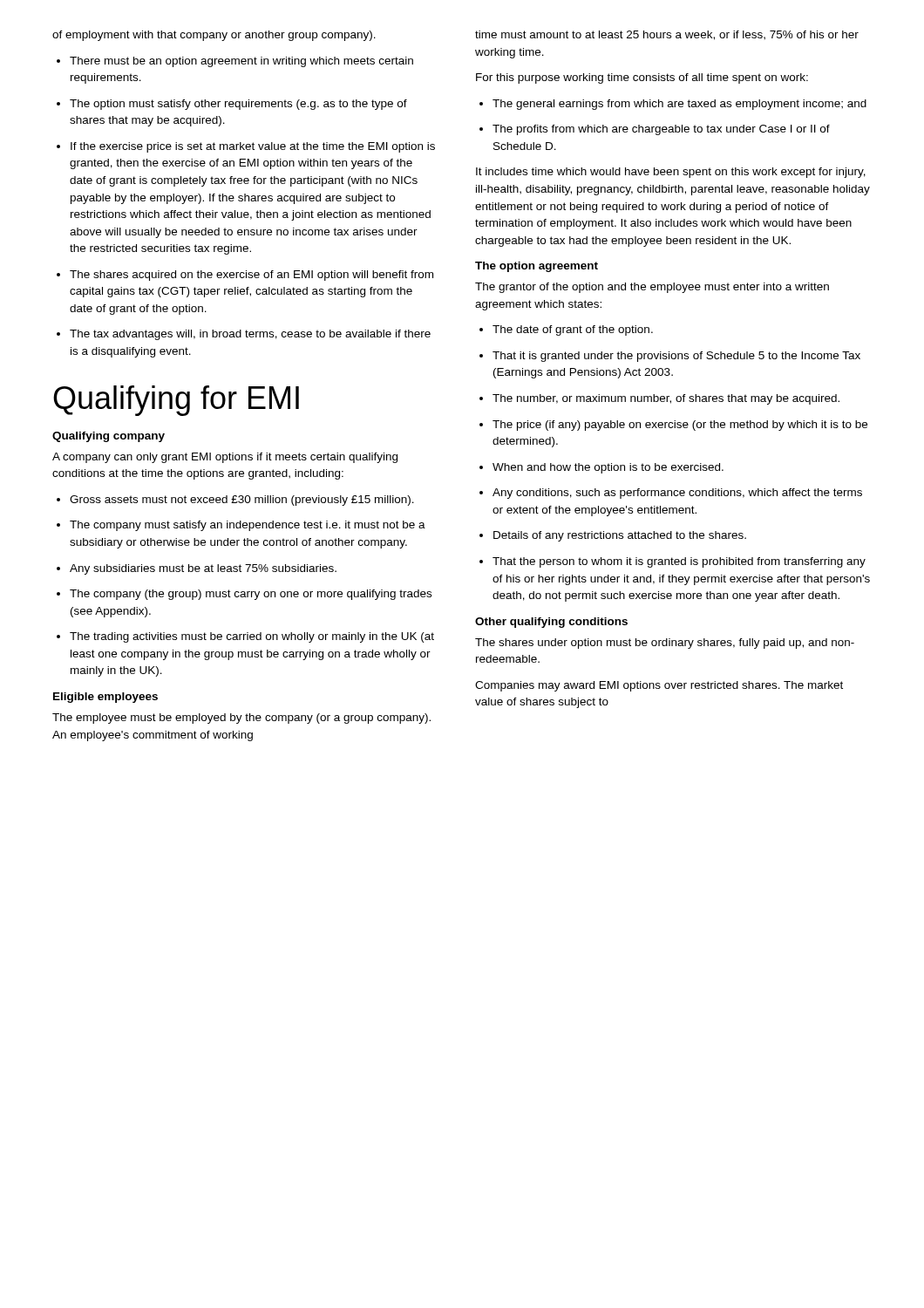Locate the text block that reads "Companies may award EMI options over restricted shares."

click(x=673, y=694)
